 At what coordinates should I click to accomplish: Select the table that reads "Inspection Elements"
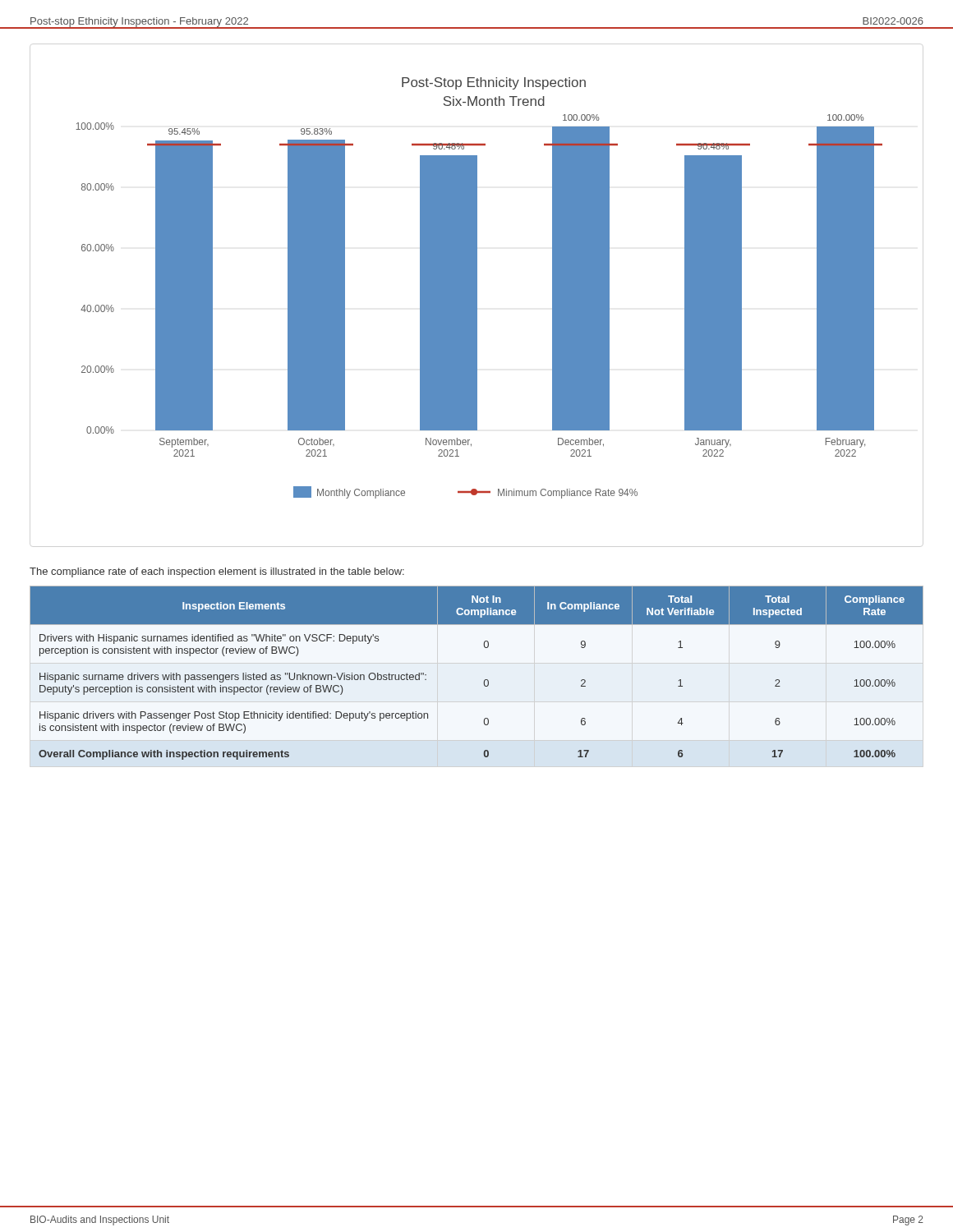point(476,676)
